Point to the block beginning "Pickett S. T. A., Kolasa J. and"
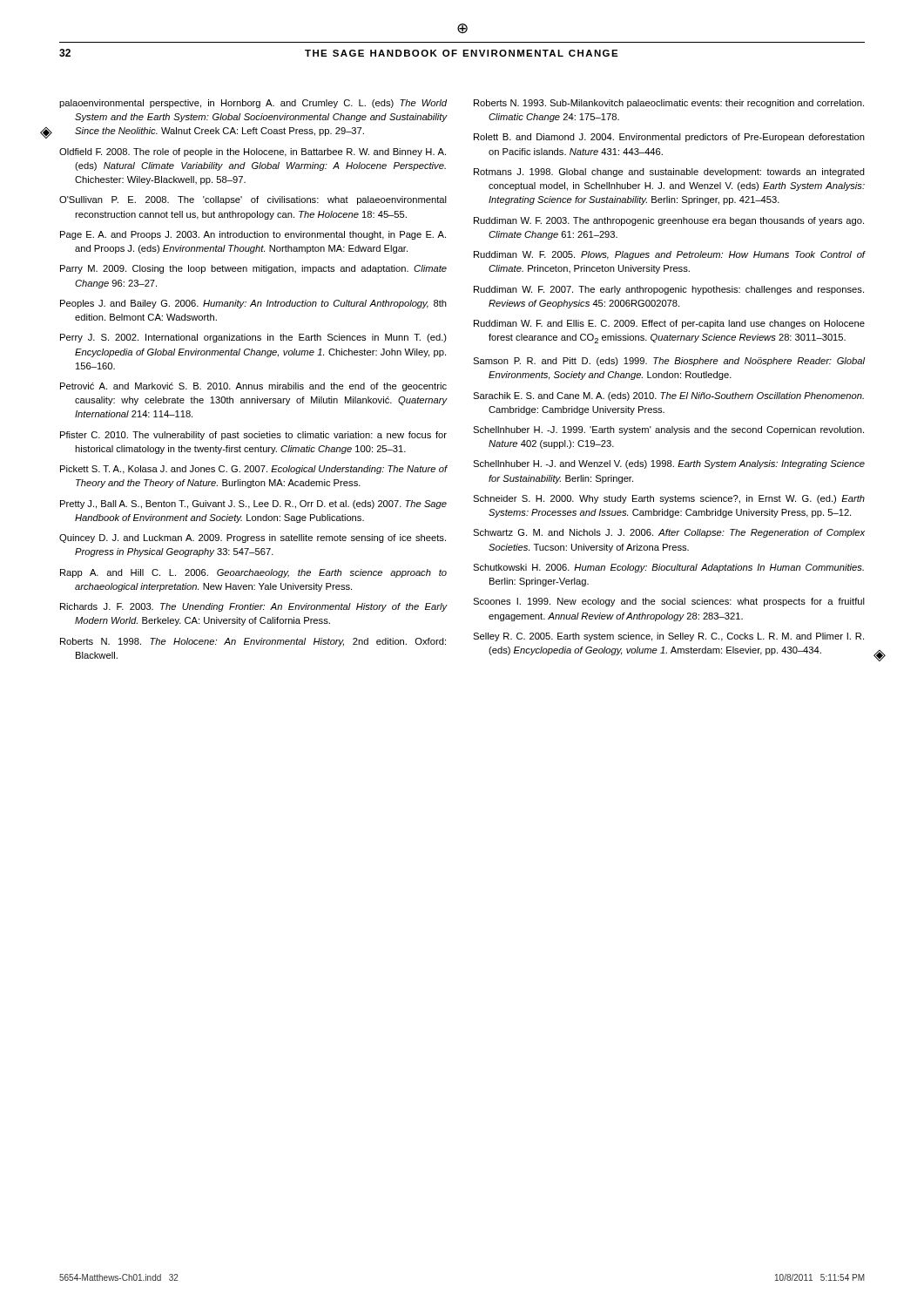This screenshot has width=924, height=1307. tap(253, 476)
